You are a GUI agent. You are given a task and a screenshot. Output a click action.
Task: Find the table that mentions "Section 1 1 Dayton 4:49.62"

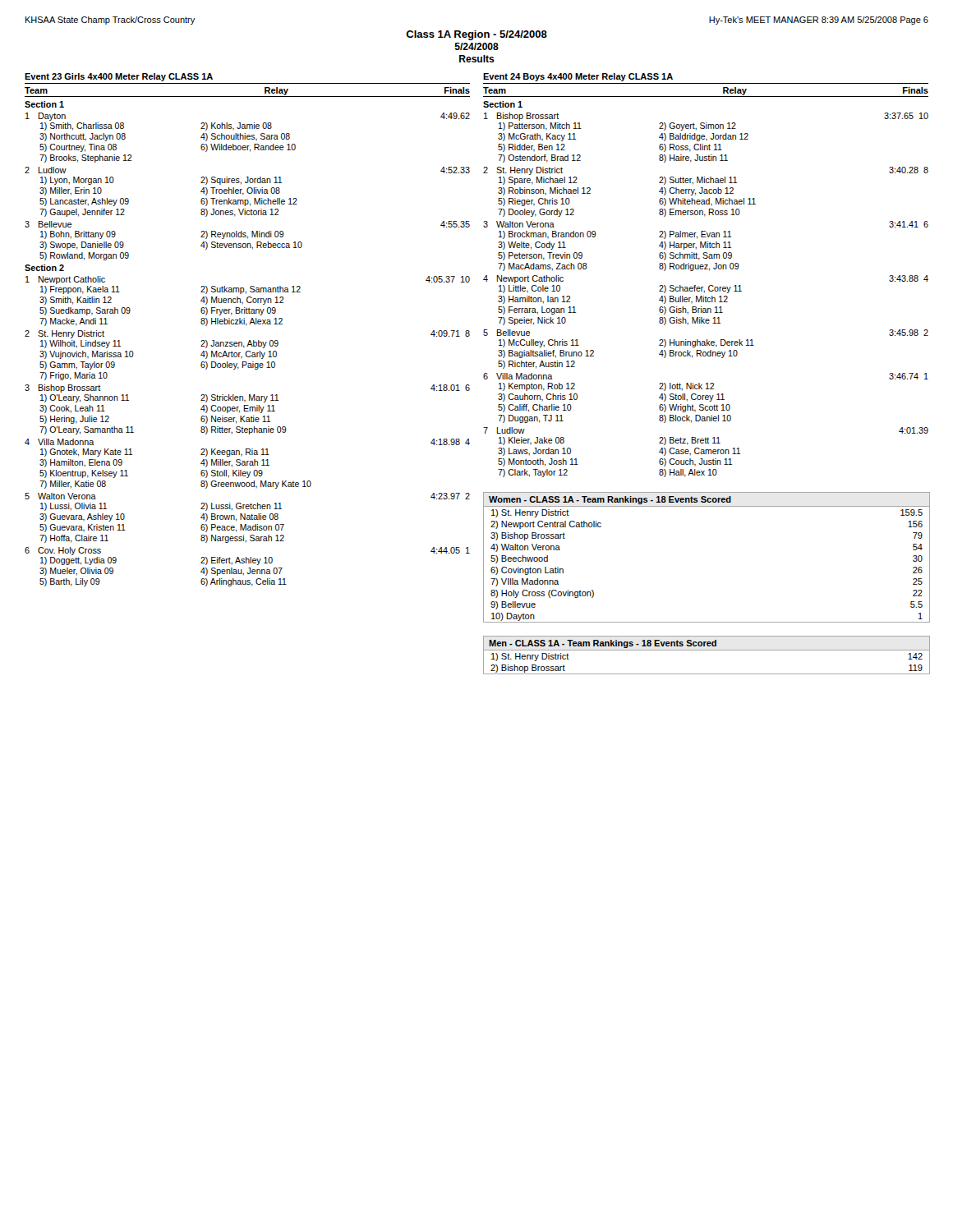point(247,343)
